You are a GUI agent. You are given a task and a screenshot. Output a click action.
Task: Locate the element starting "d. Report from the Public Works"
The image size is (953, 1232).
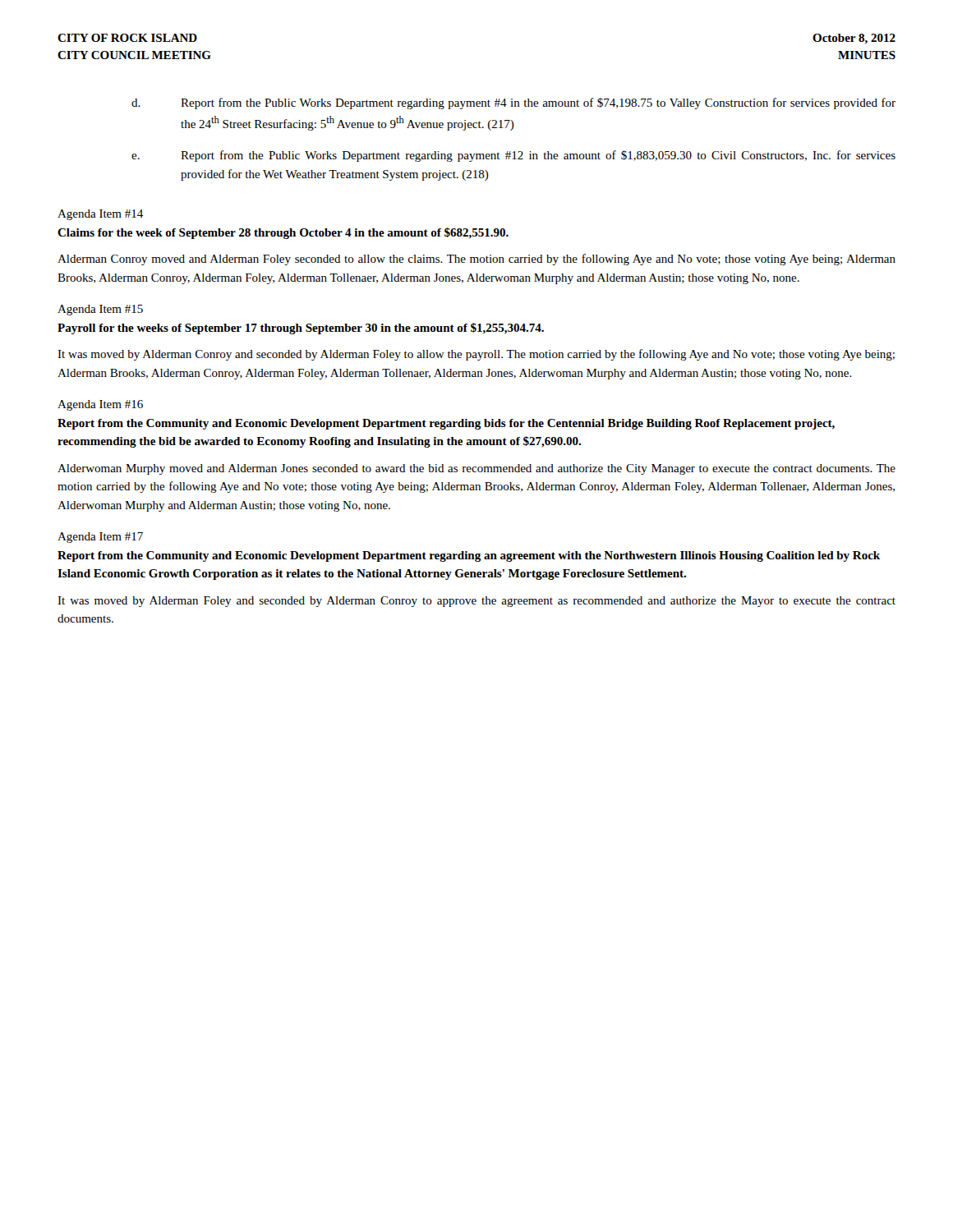coord(476,113)
